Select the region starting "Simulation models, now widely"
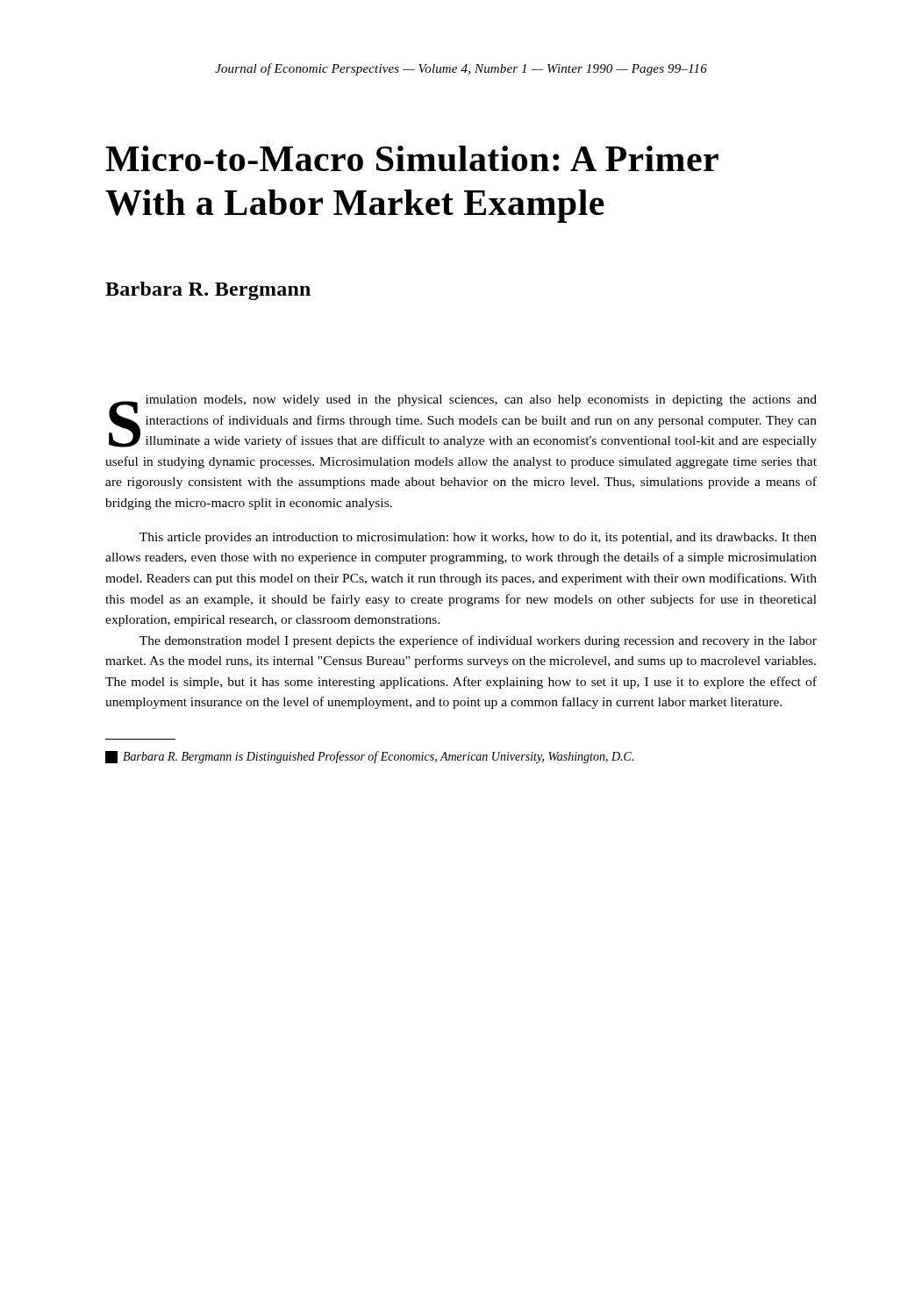Image resolution: width=922 pixels, height=1316 pixels. pos(461,550)
